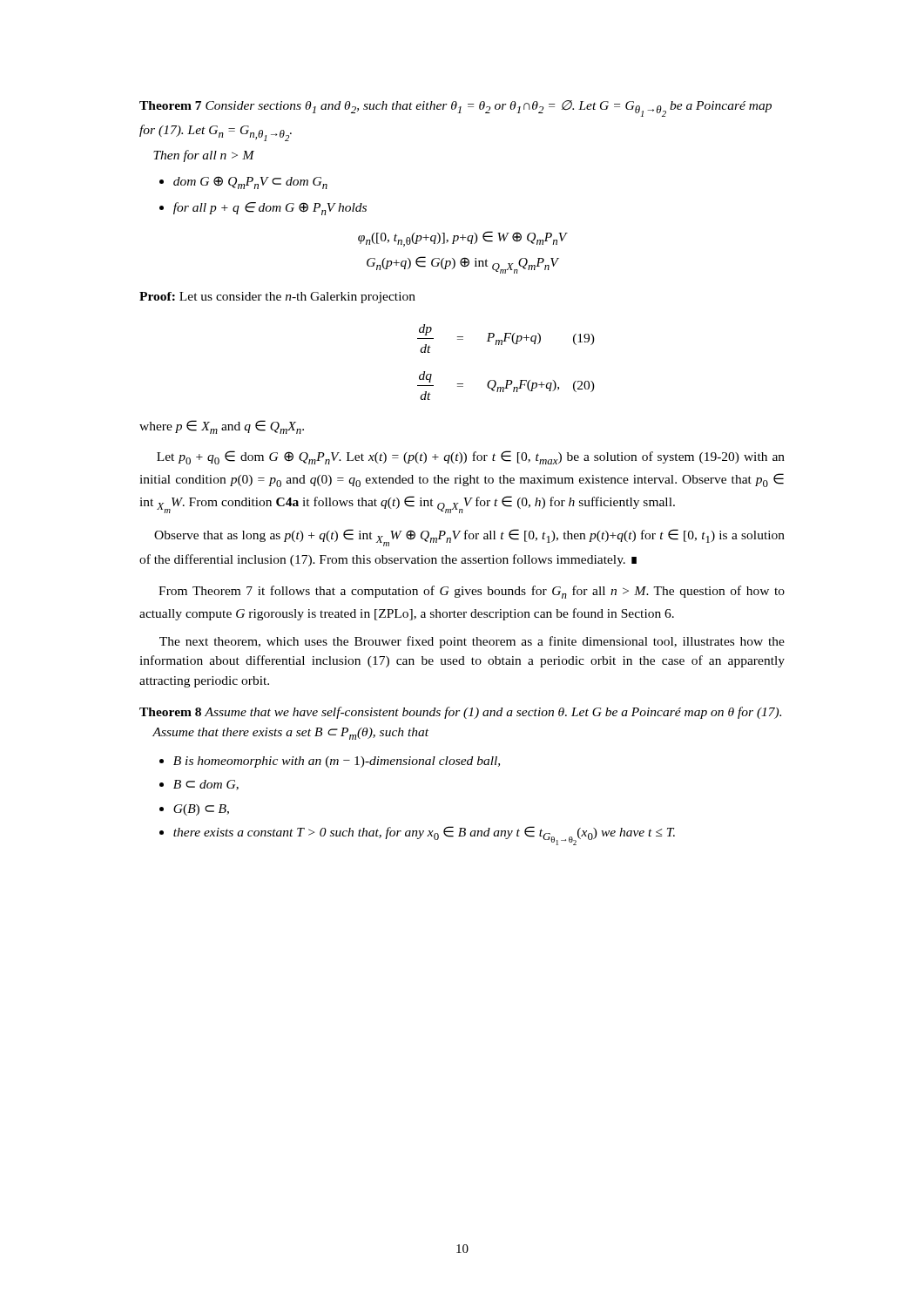Navigate to the text starting "Observe that as long as p(t) + q(t)"

462,547
